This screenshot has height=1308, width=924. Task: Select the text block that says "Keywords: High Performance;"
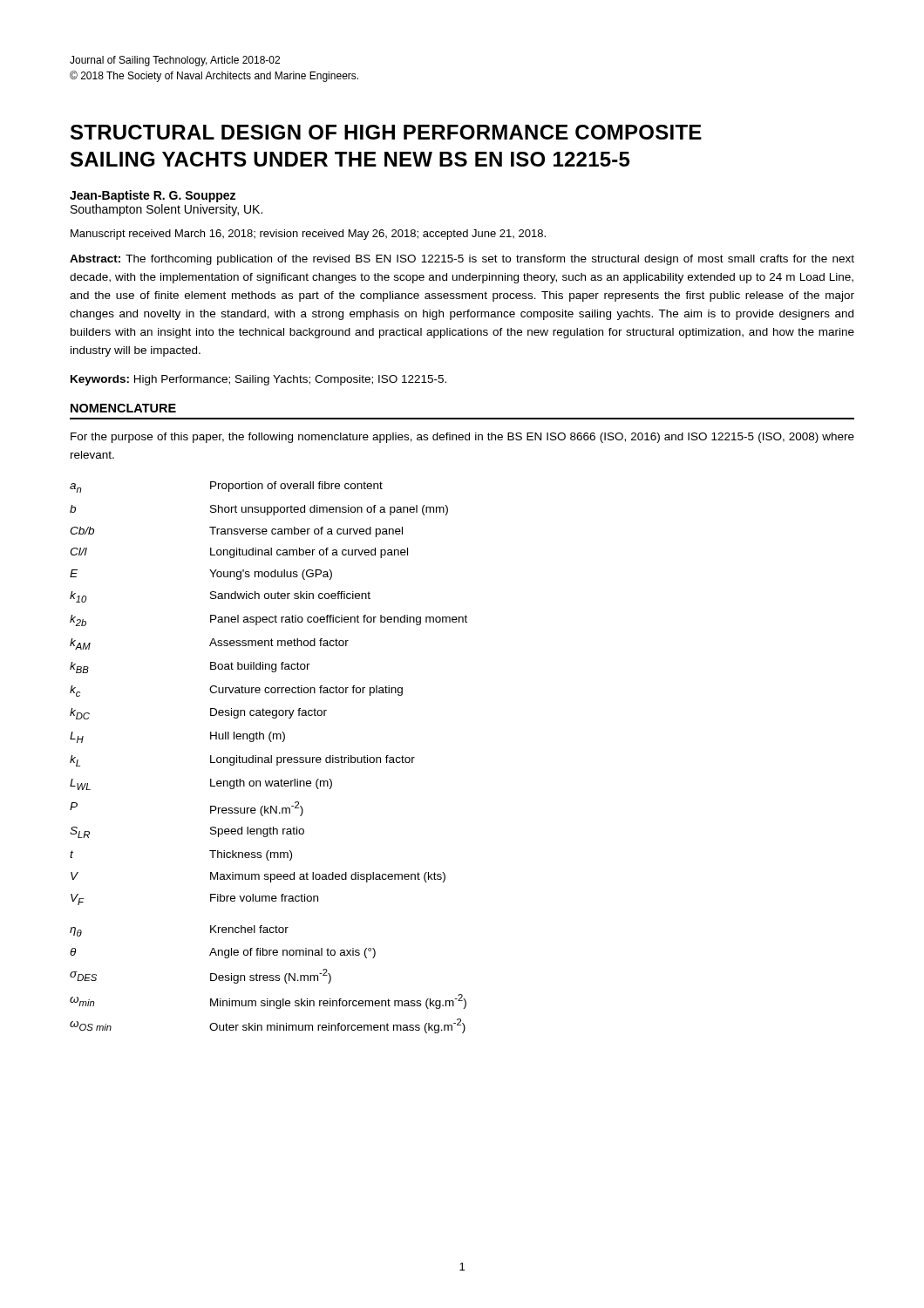pyautogui.click(x=259, y=379)
